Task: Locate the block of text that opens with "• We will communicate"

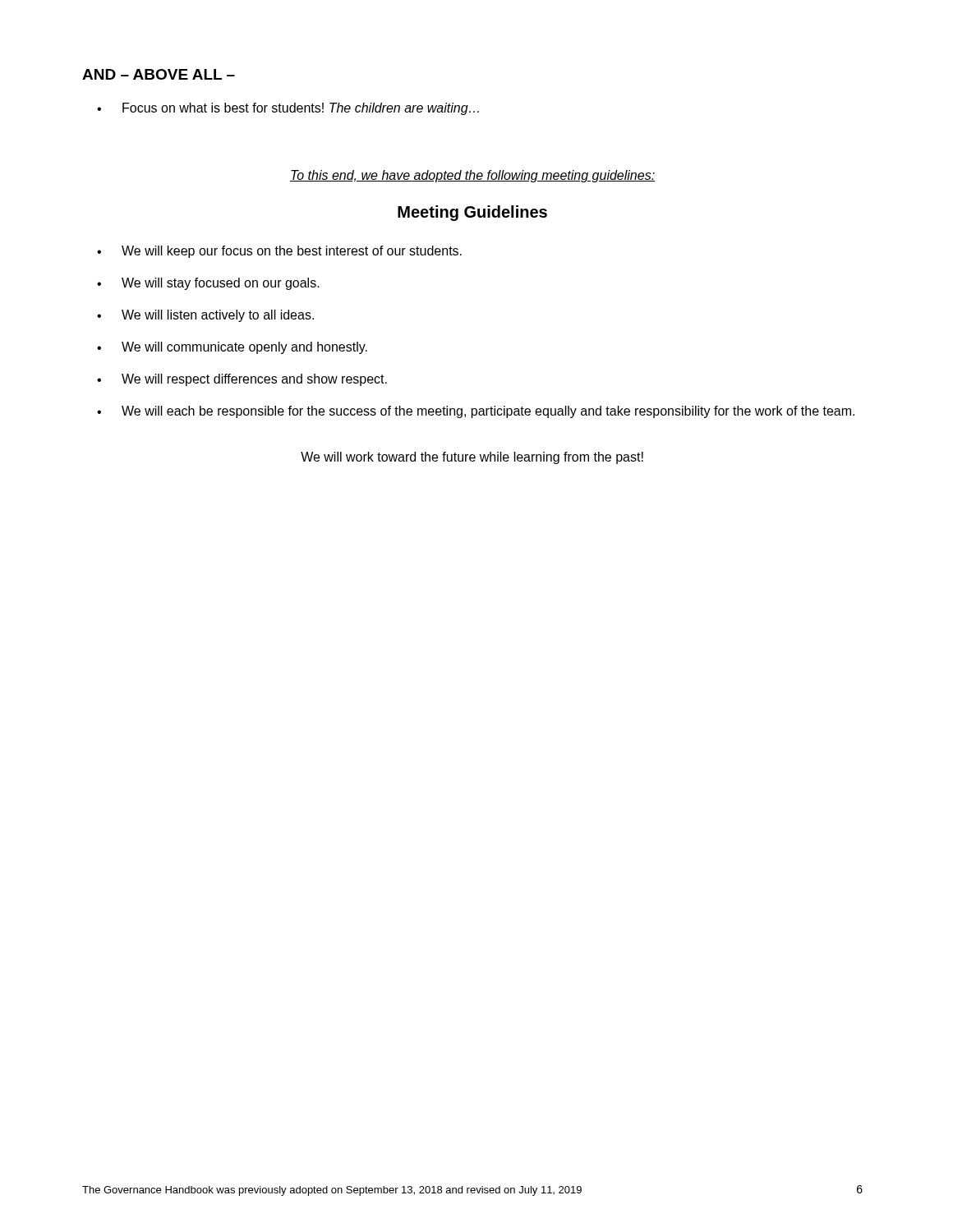Action: coord(232,348)
